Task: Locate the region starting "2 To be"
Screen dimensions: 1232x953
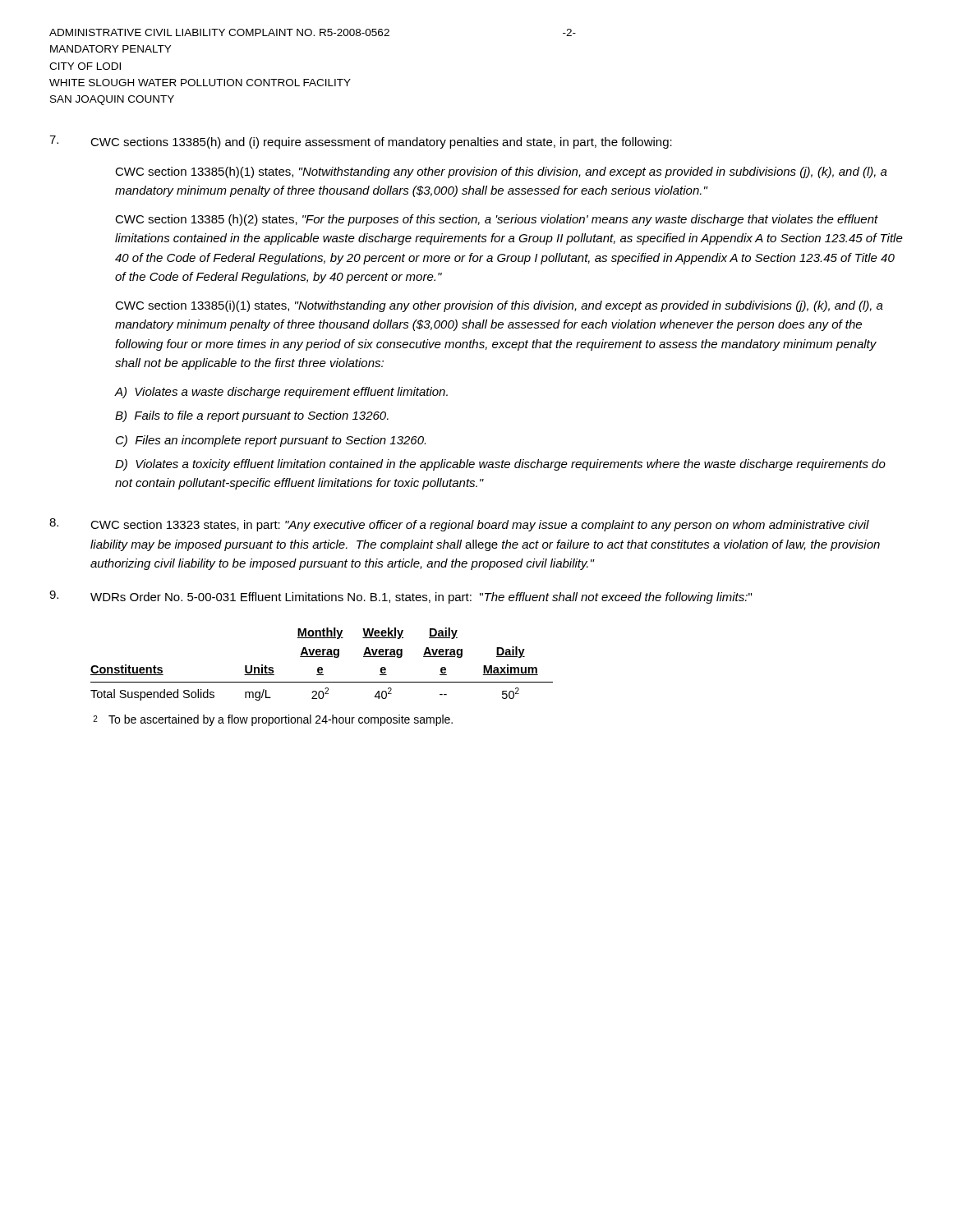Action: 272,721
